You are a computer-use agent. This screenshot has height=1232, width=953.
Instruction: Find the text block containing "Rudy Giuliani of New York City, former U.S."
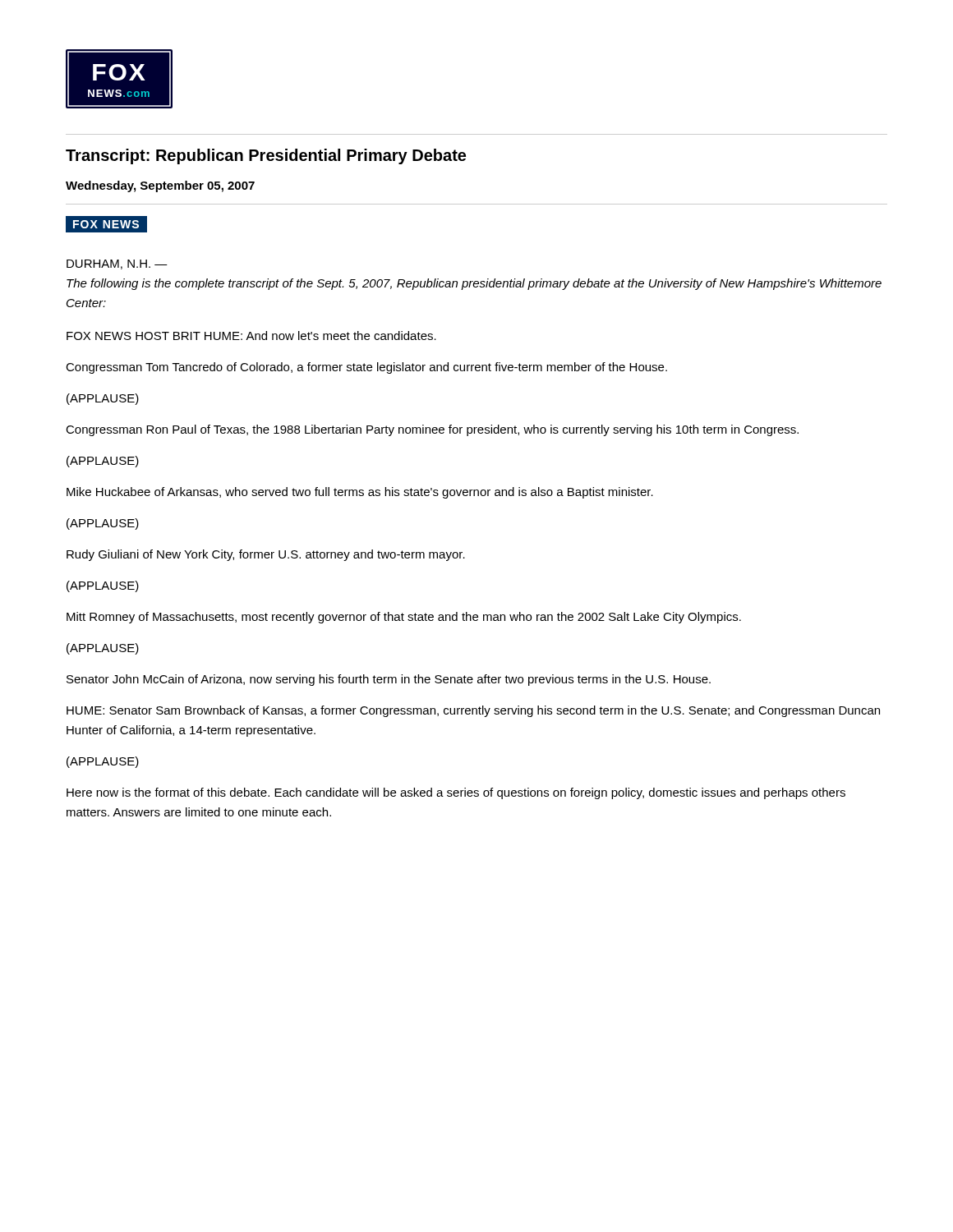(266, 554)
